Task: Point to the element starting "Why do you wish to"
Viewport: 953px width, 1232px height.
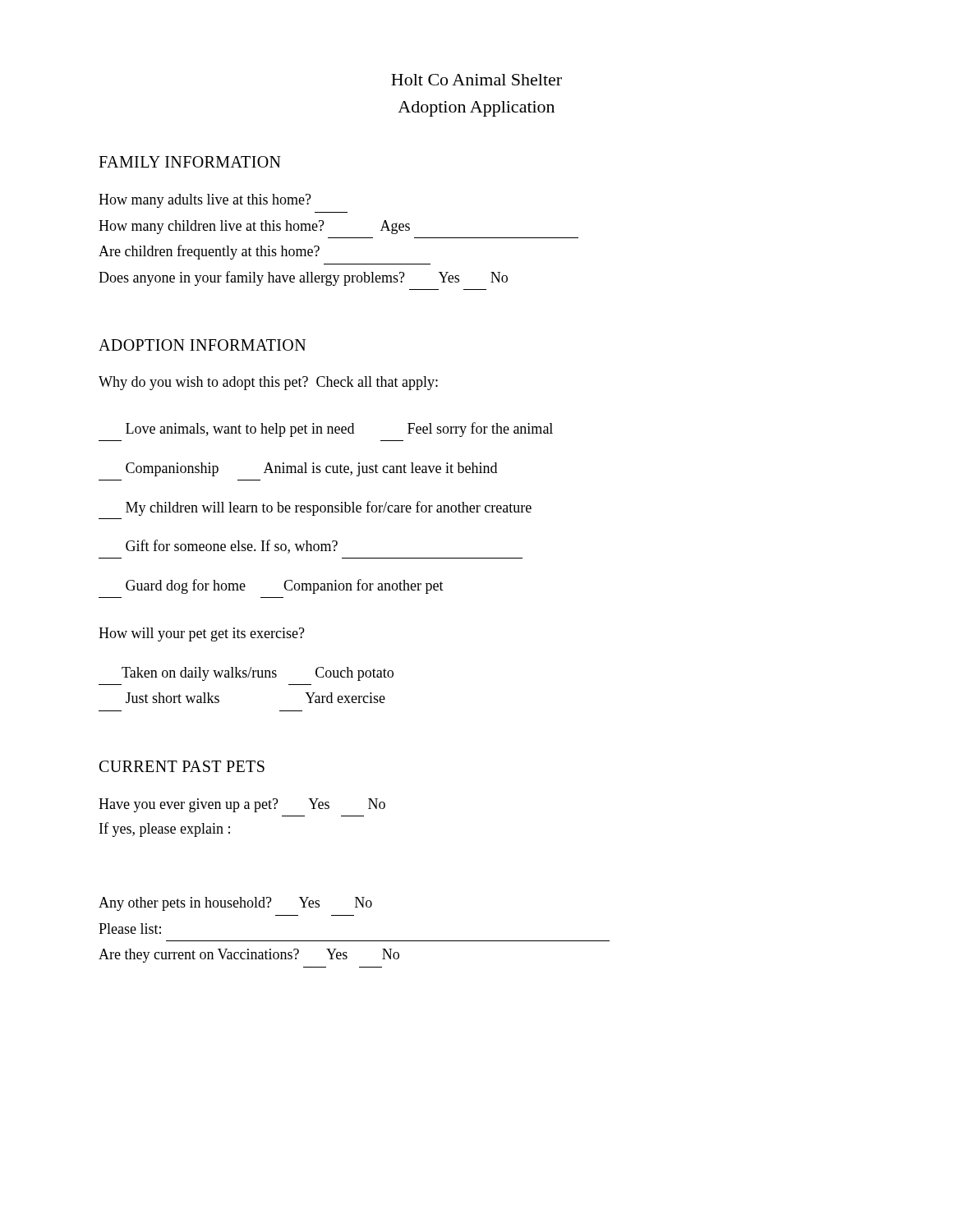Action: click(x=269, y=382)
